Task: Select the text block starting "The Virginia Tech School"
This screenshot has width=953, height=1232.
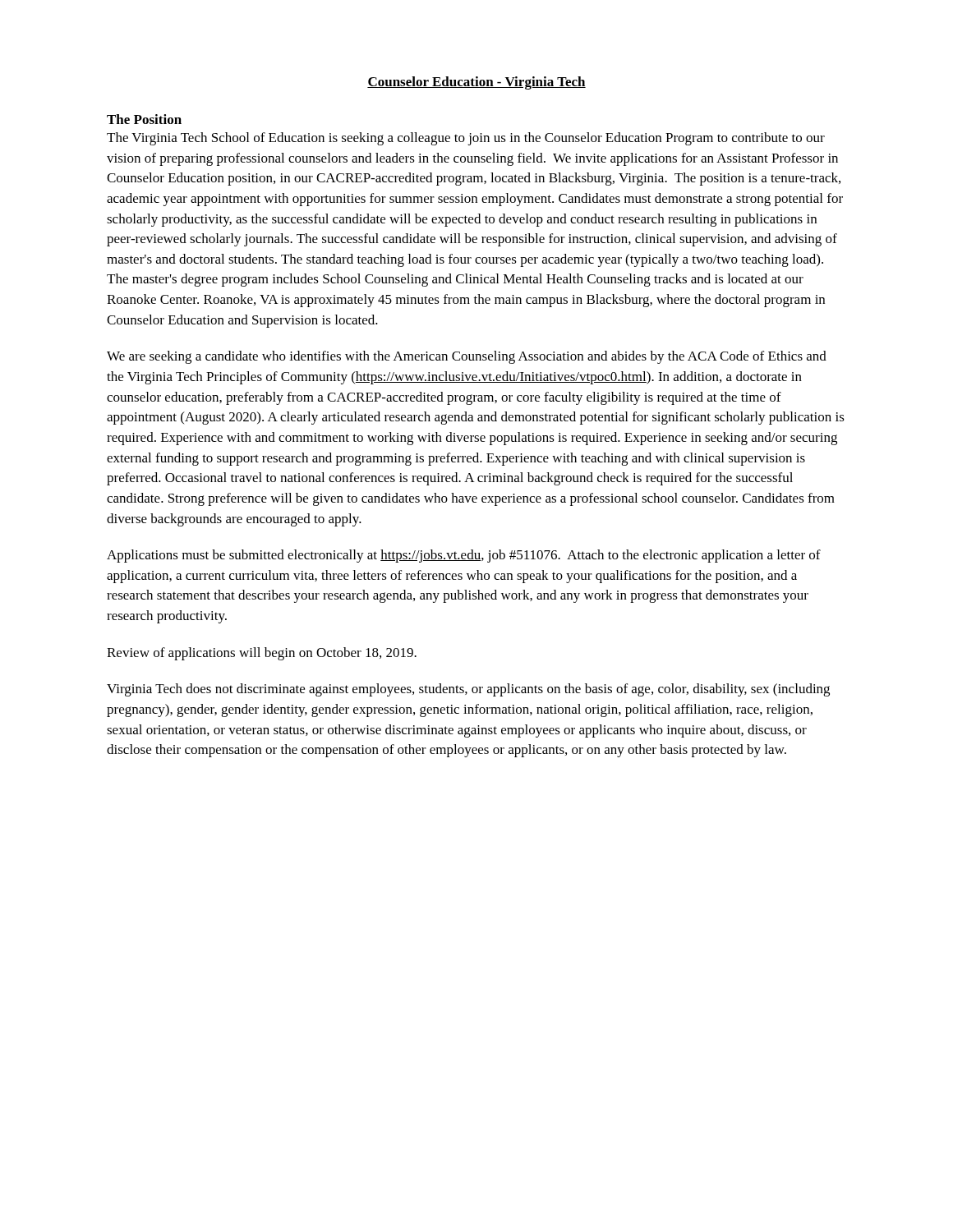Action: (x=475, y=229)
